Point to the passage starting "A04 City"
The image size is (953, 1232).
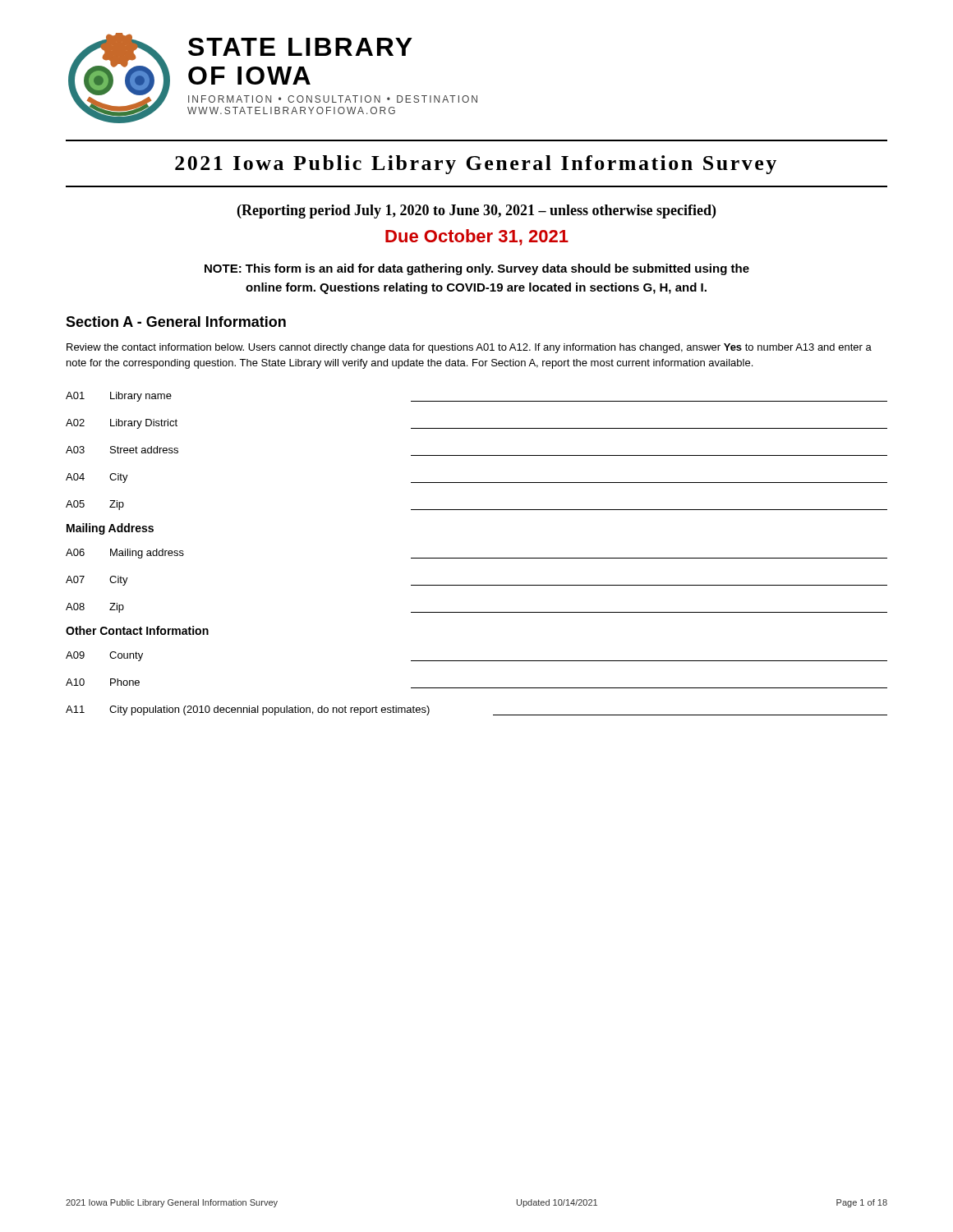click(x=476, y=475)
